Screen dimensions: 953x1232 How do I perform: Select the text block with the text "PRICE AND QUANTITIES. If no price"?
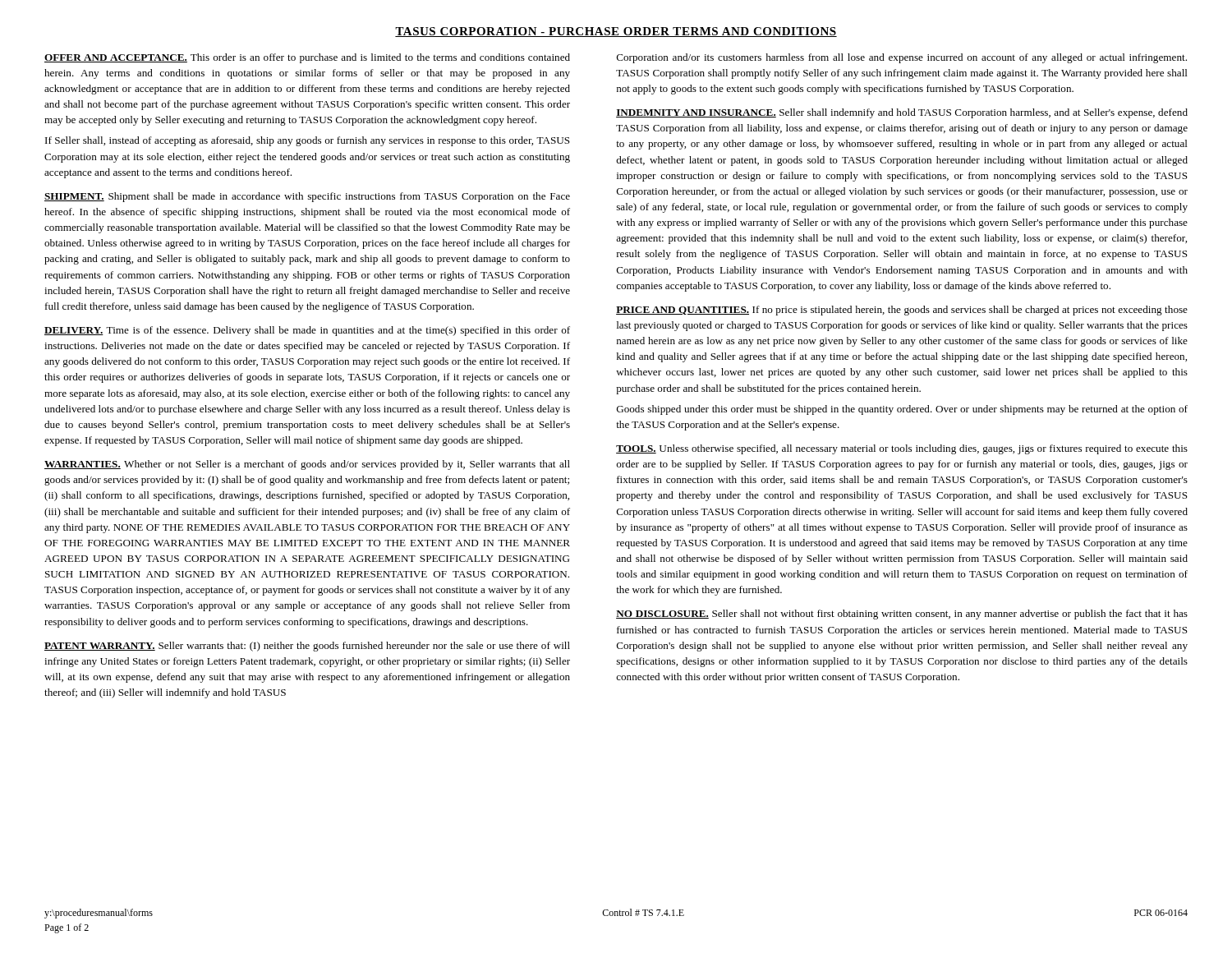(x=902, y=367)
